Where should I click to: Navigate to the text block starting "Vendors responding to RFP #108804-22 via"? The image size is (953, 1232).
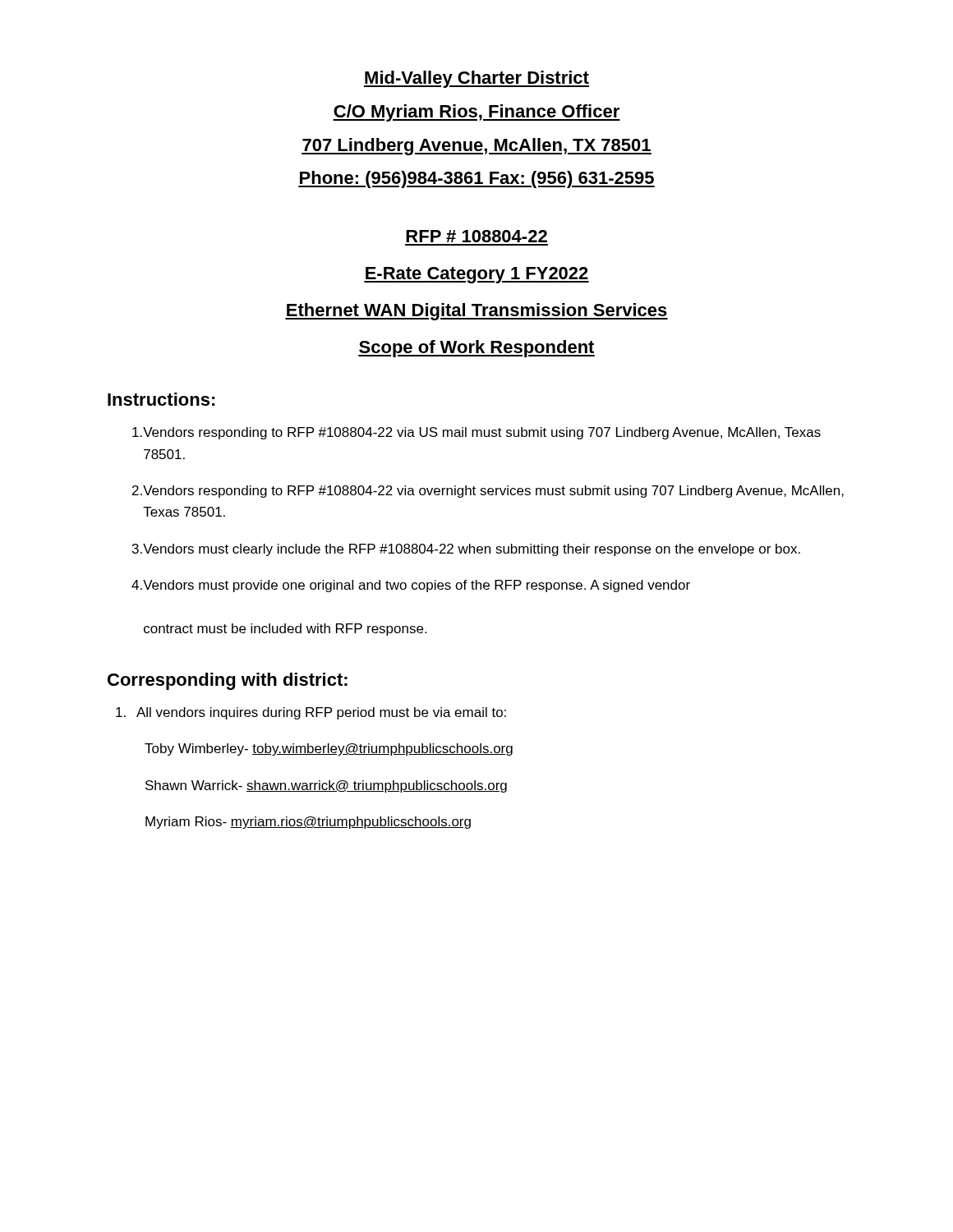tap(476, 444)
